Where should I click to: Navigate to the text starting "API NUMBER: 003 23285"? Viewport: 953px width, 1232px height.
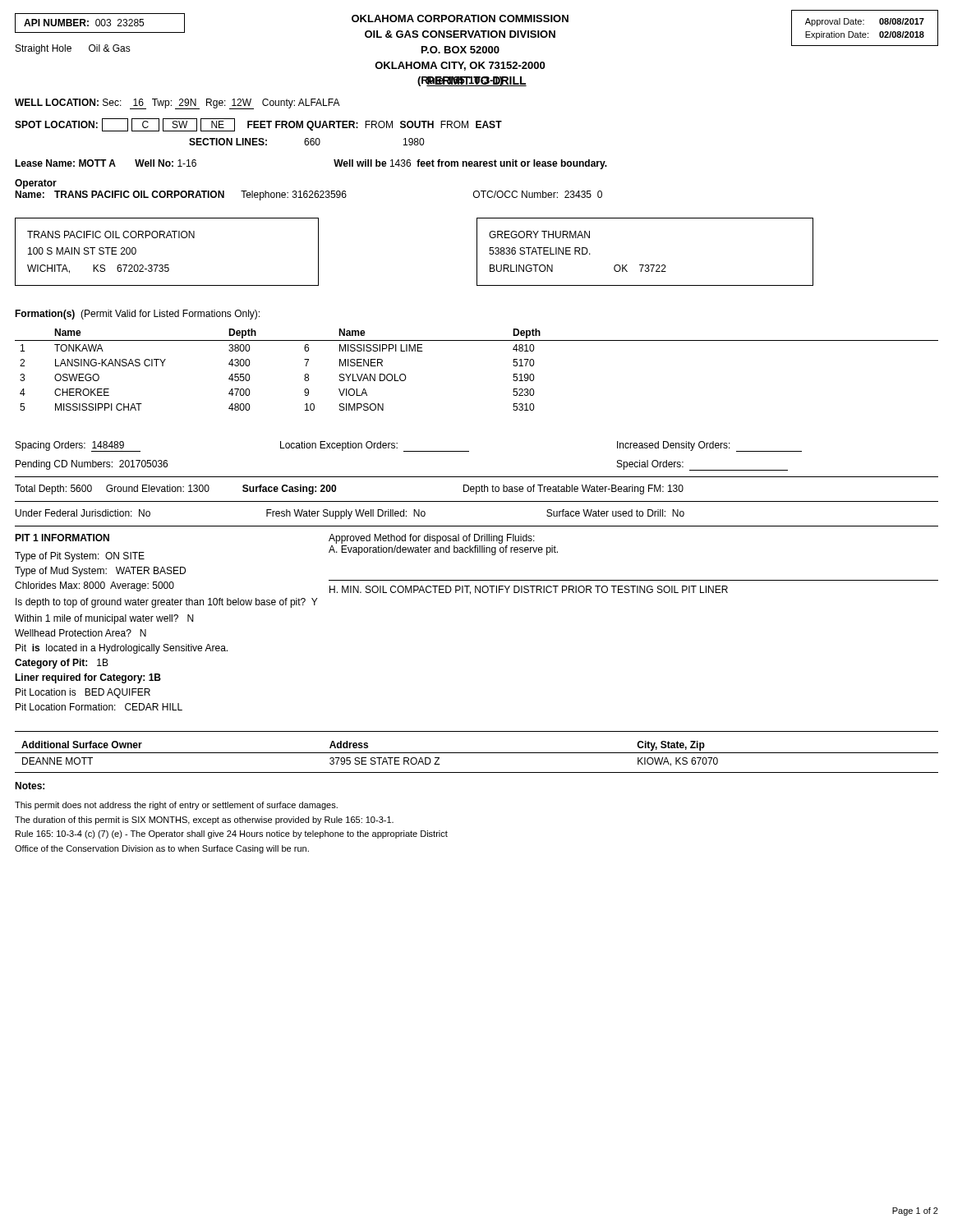click(x=84, y=23)
